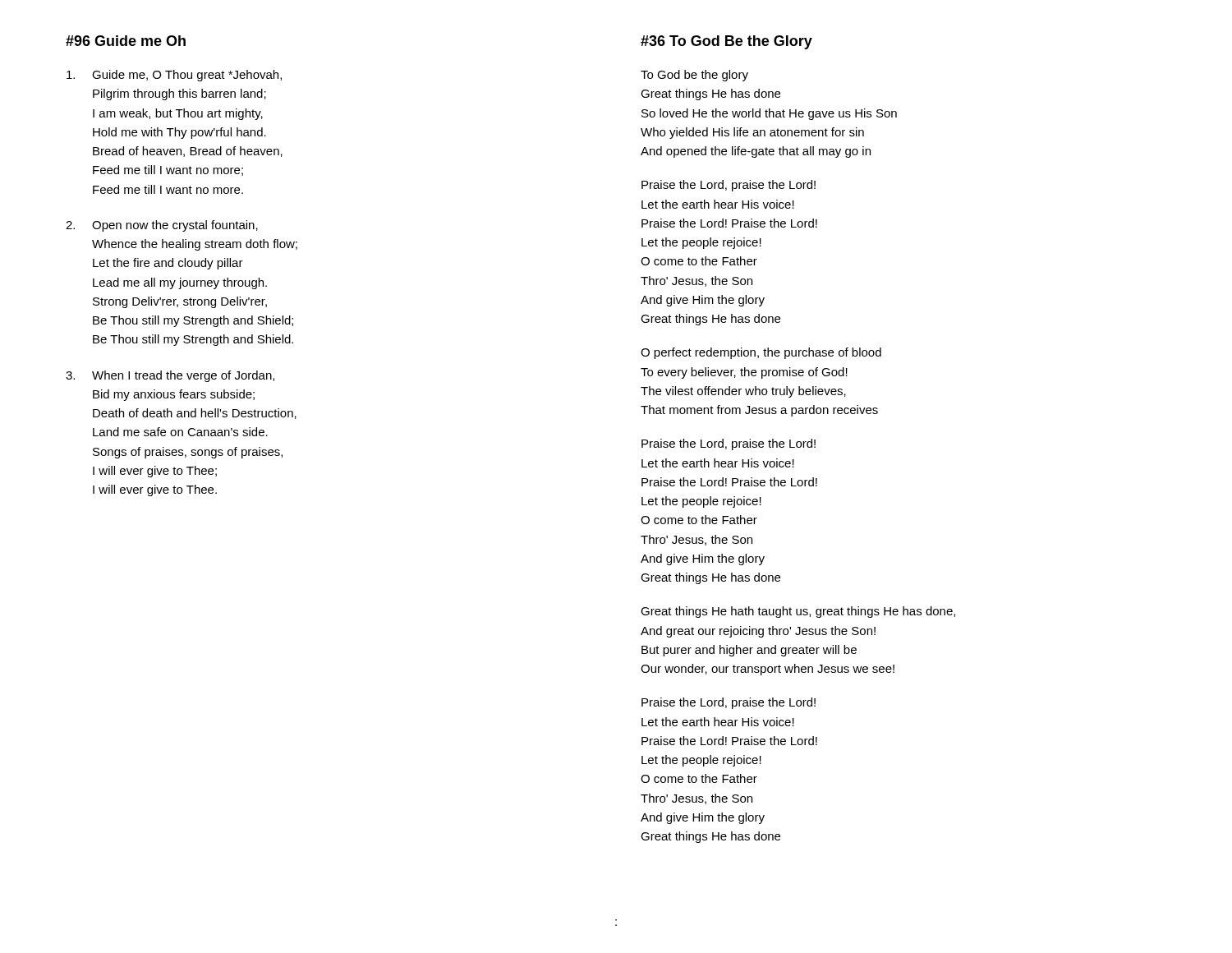Select the text block starting "3. When I tread the"
Image resolution: width=1232 pixels, height=953 pixels.
(181, 432)
